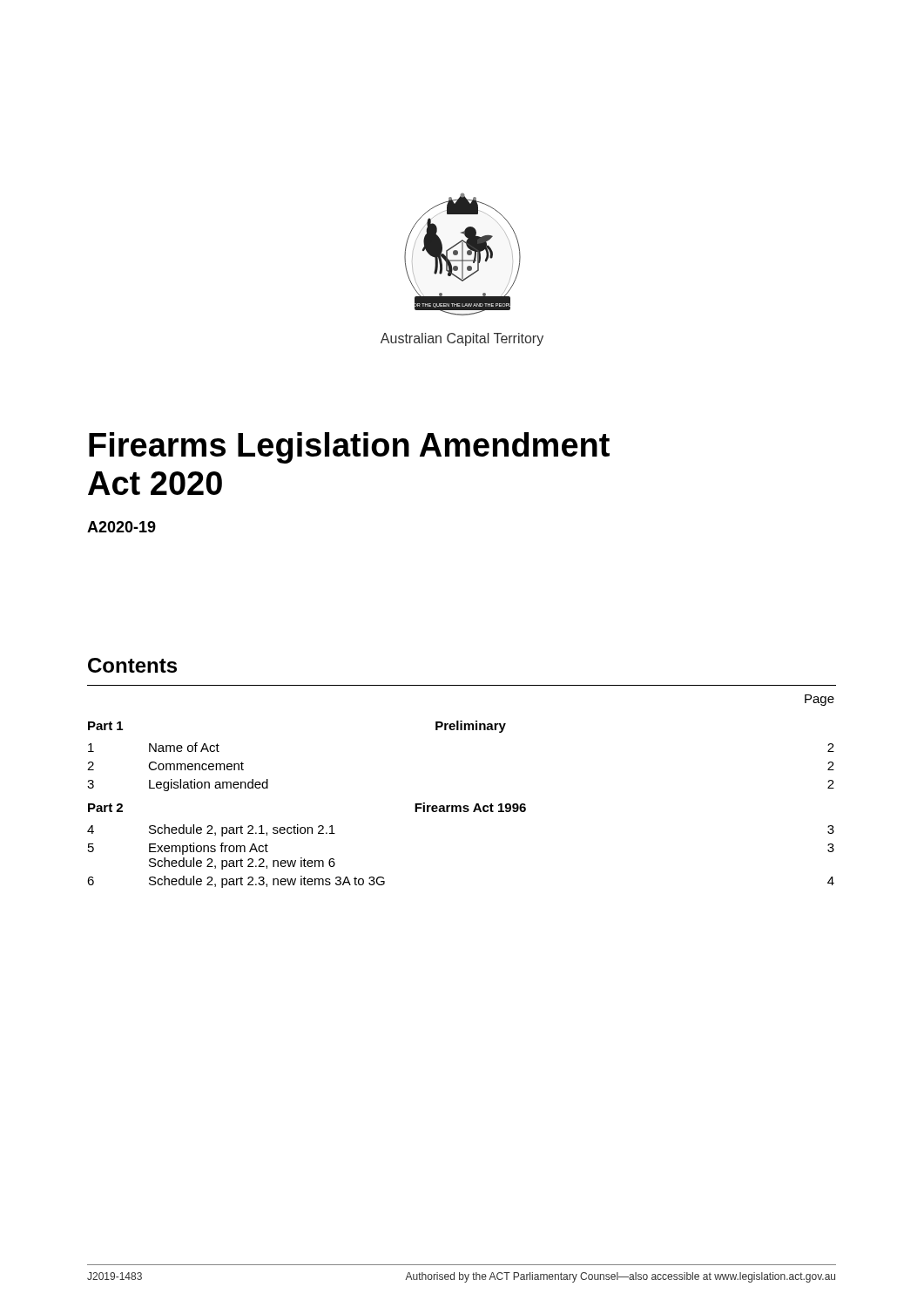
Task: Click on the logo
Action: coord(462,269)
